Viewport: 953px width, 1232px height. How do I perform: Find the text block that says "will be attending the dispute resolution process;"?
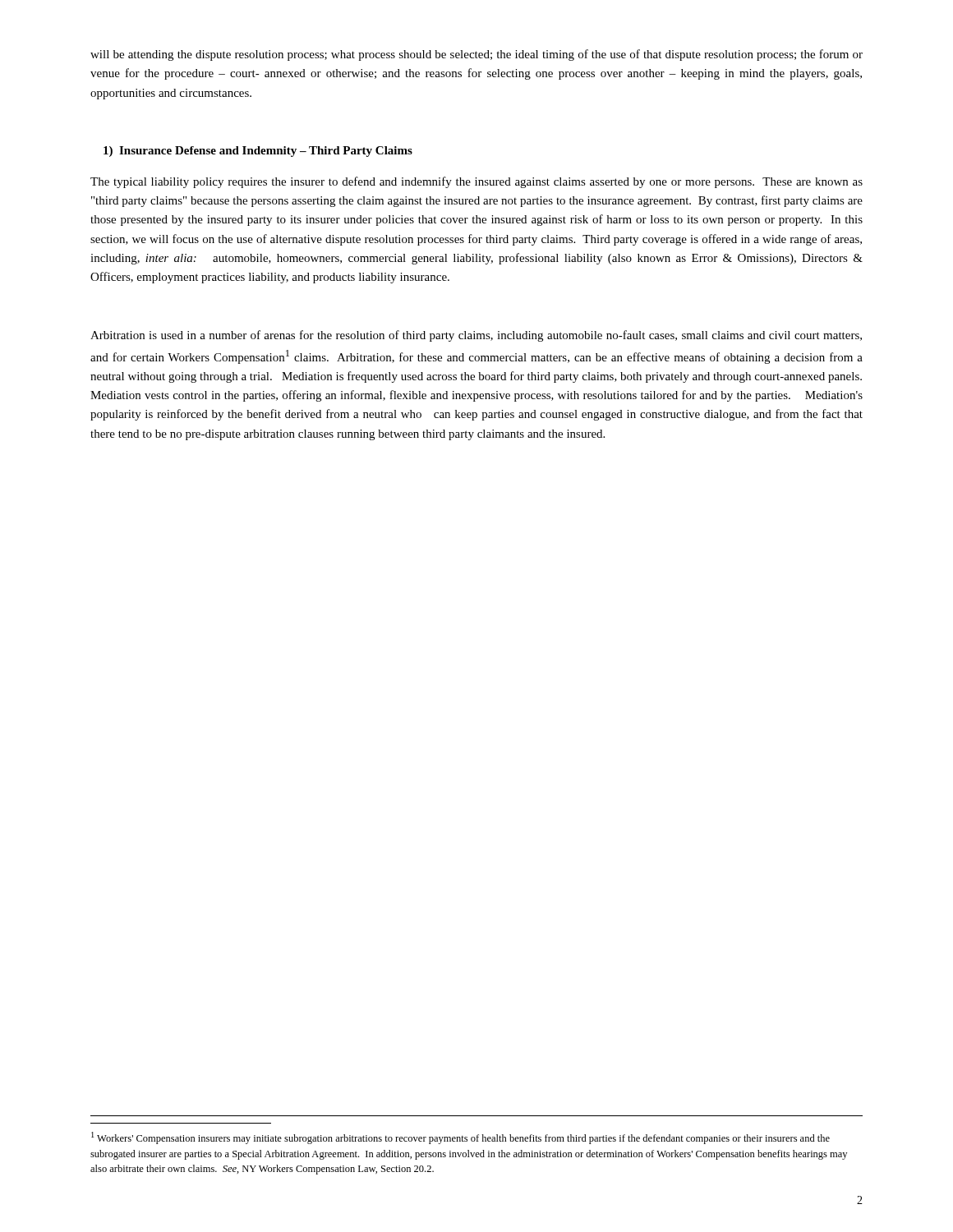pyautogui.click(x=476, y=73)
